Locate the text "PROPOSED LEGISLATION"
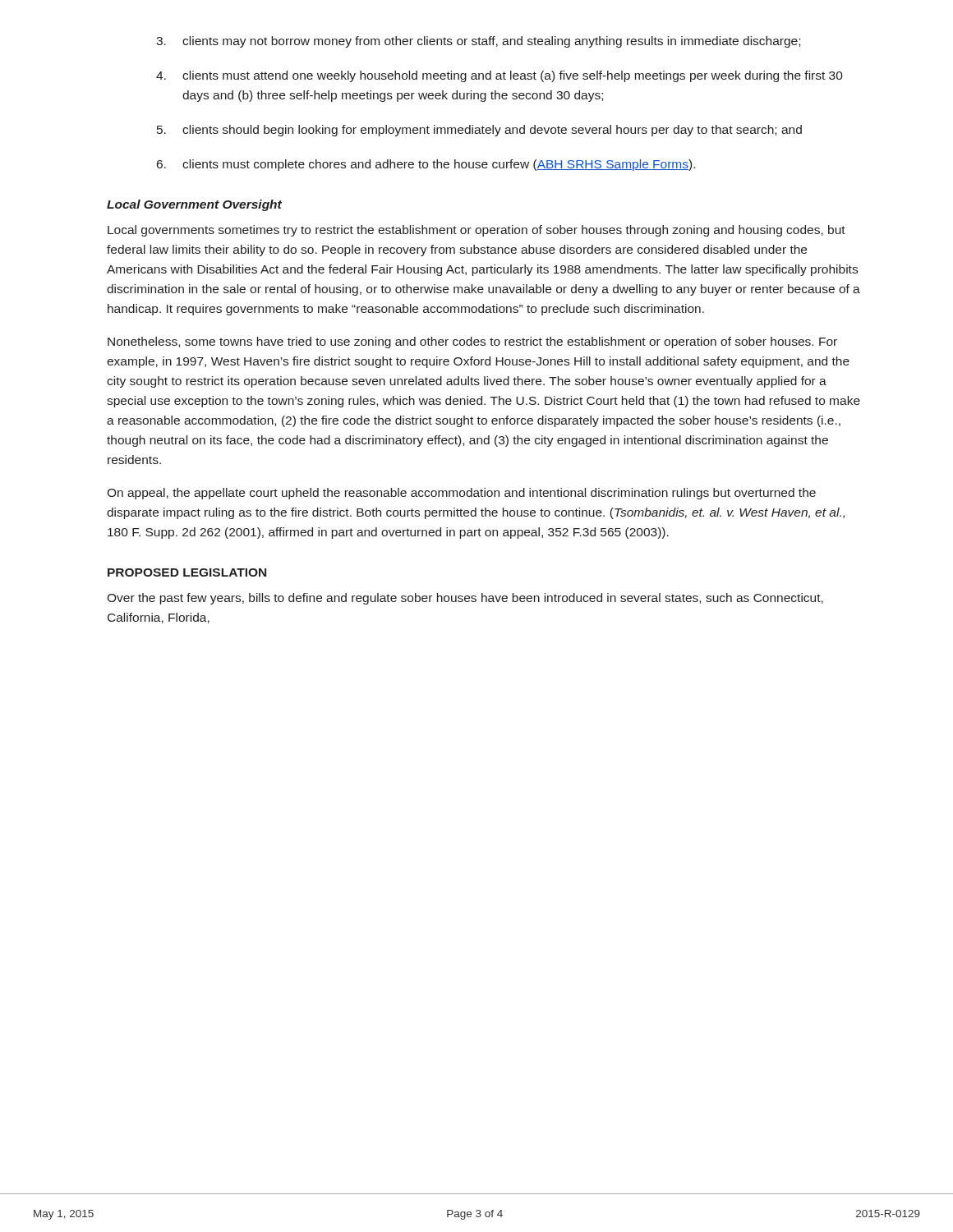953x1232 pixels. click(187, 572)
